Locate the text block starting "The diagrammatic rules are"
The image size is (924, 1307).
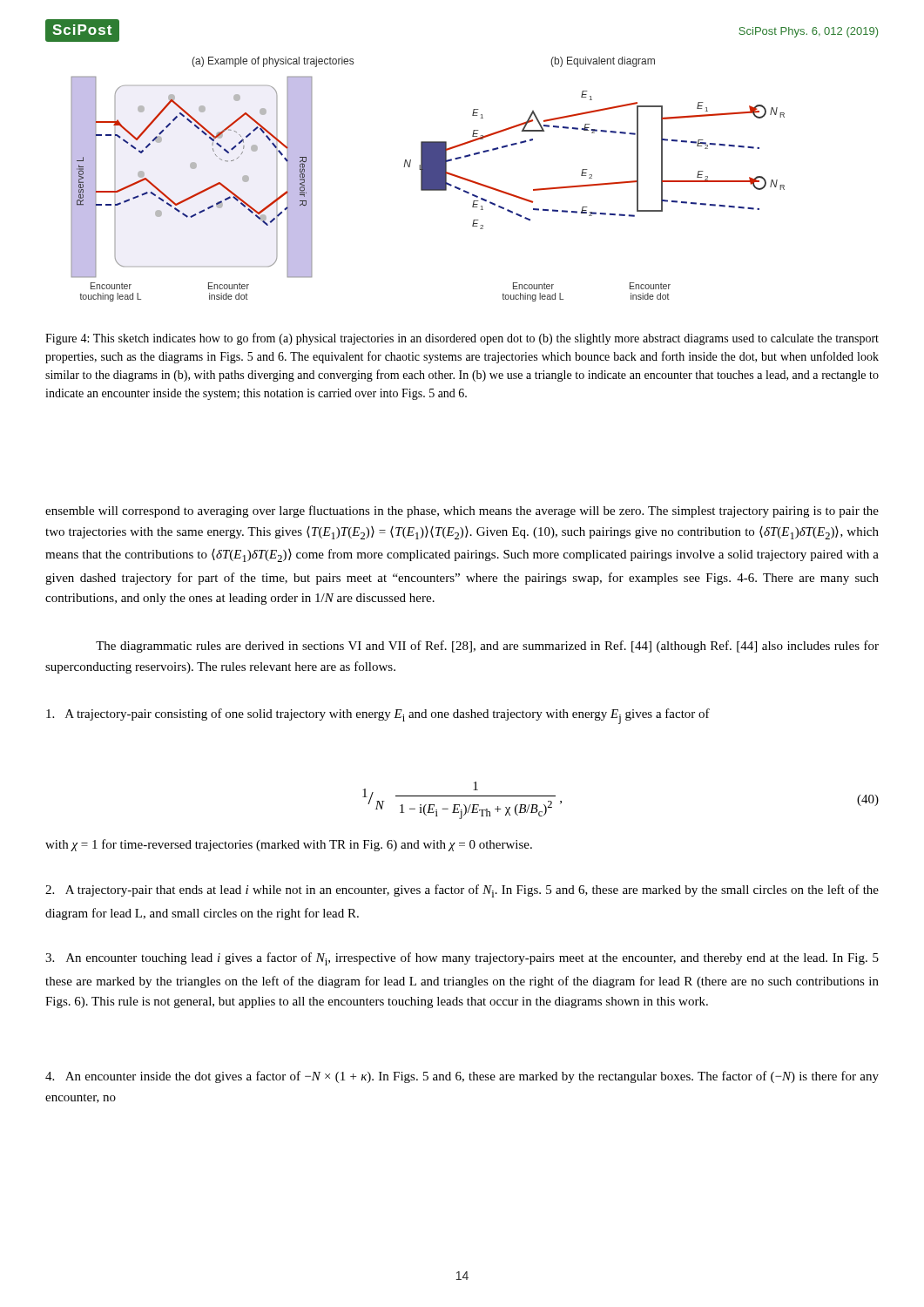pos(462,656)
